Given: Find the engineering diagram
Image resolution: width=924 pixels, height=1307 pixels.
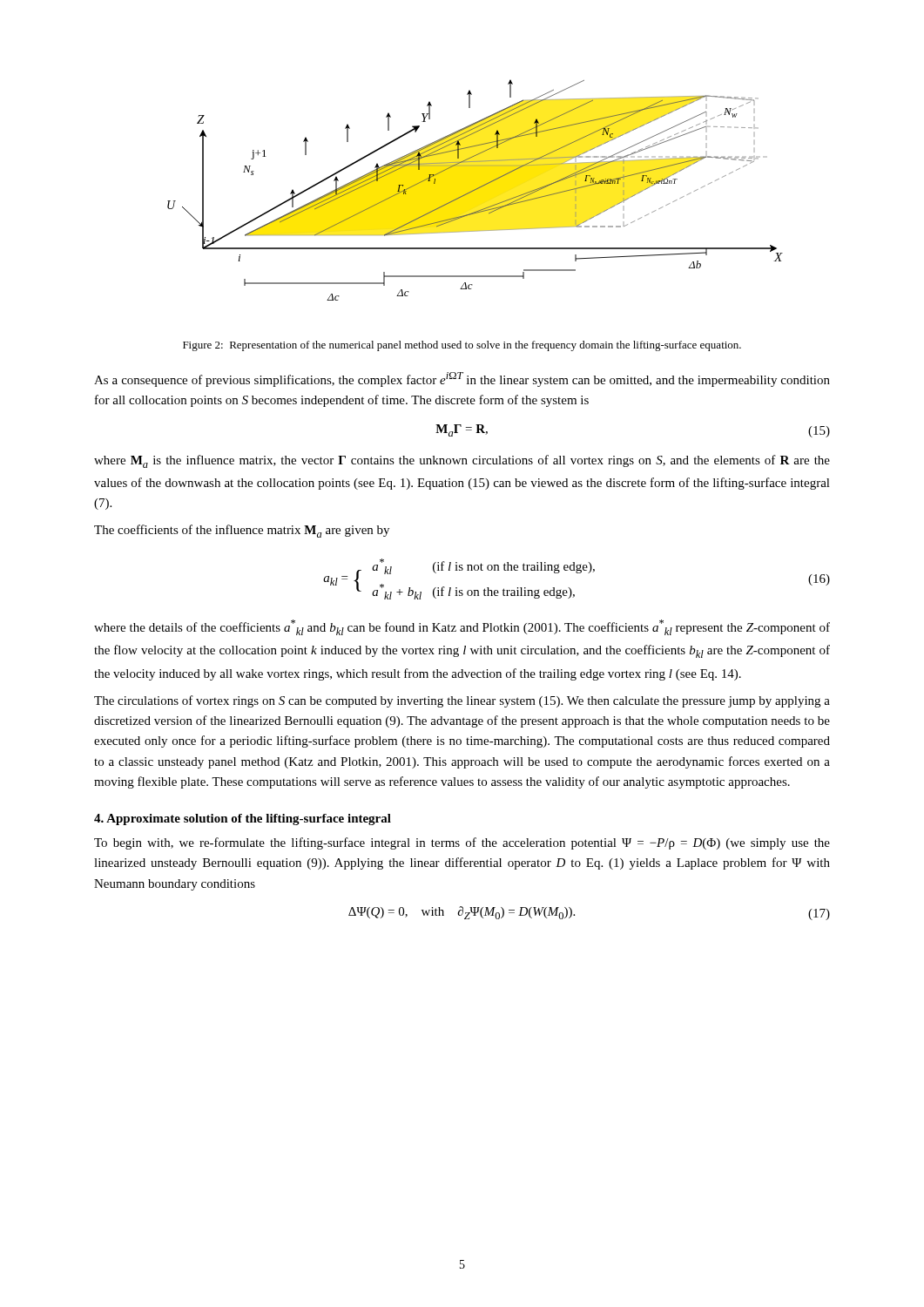Looking at the screenshot, I should 462,193.
